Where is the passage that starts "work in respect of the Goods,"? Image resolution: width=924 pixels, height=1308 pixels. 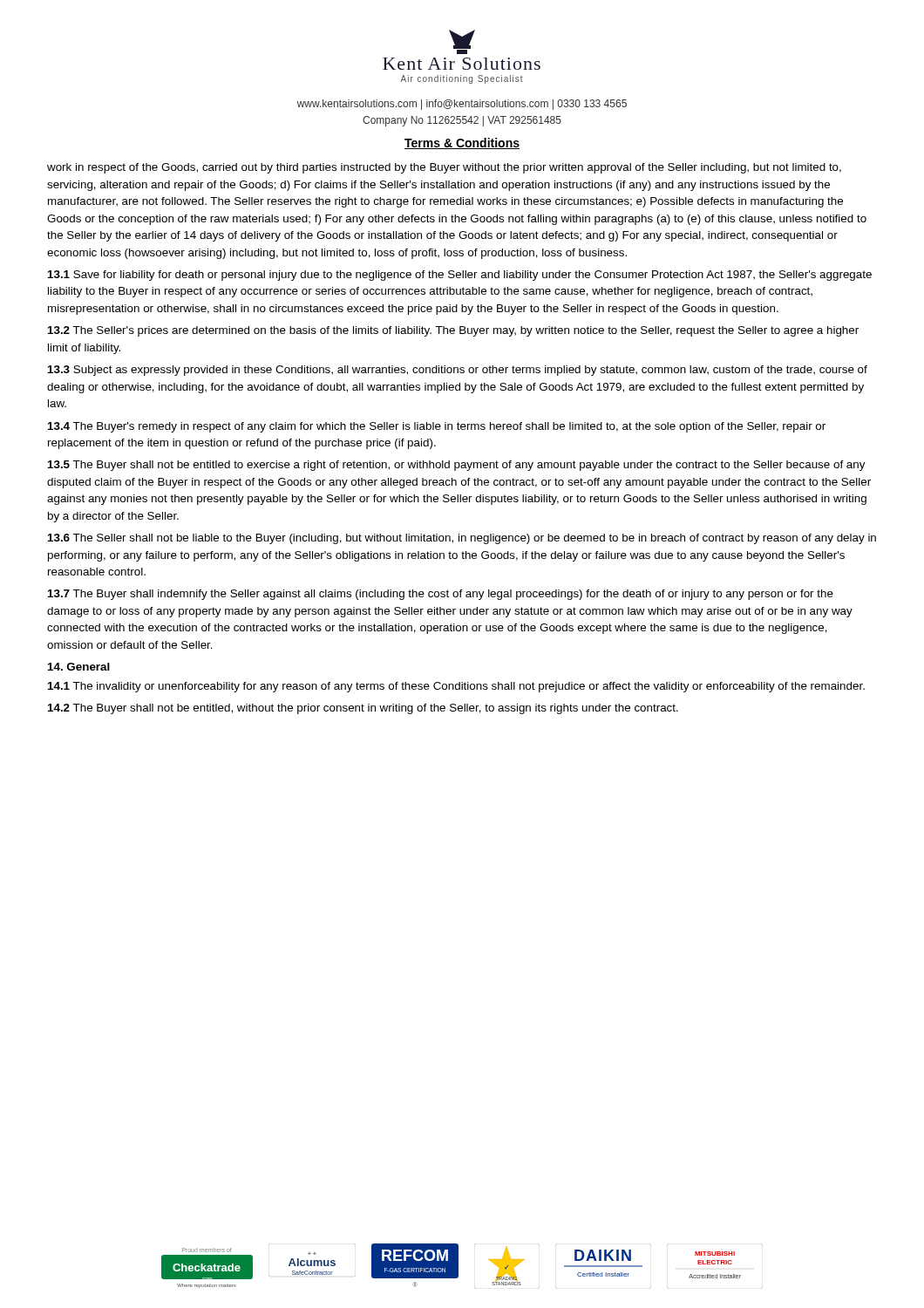click(x=457, y=210)
